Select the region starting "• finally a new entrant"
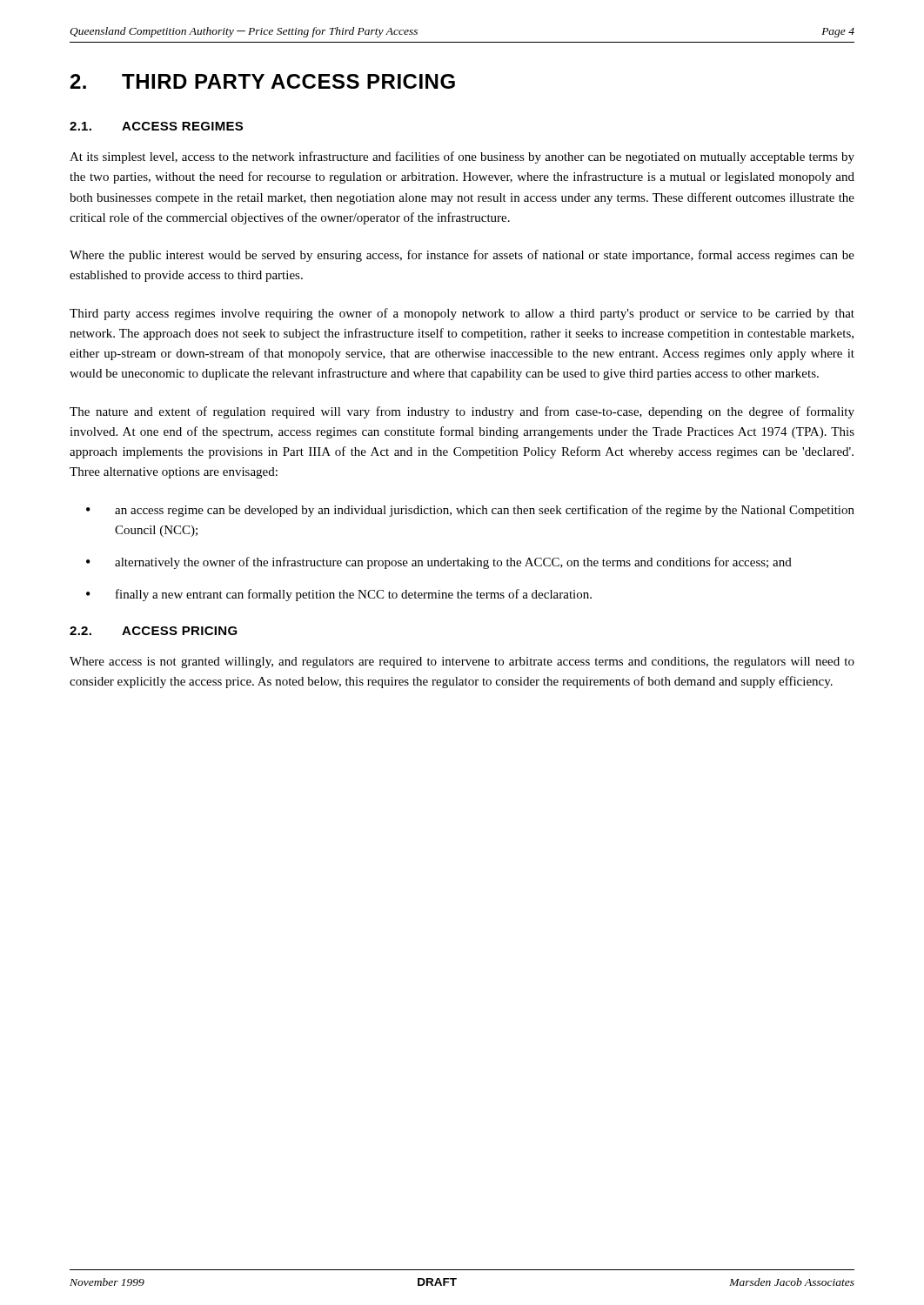Image resolution: width=924 pixels, height=1305 pixels. coord(470,595)
